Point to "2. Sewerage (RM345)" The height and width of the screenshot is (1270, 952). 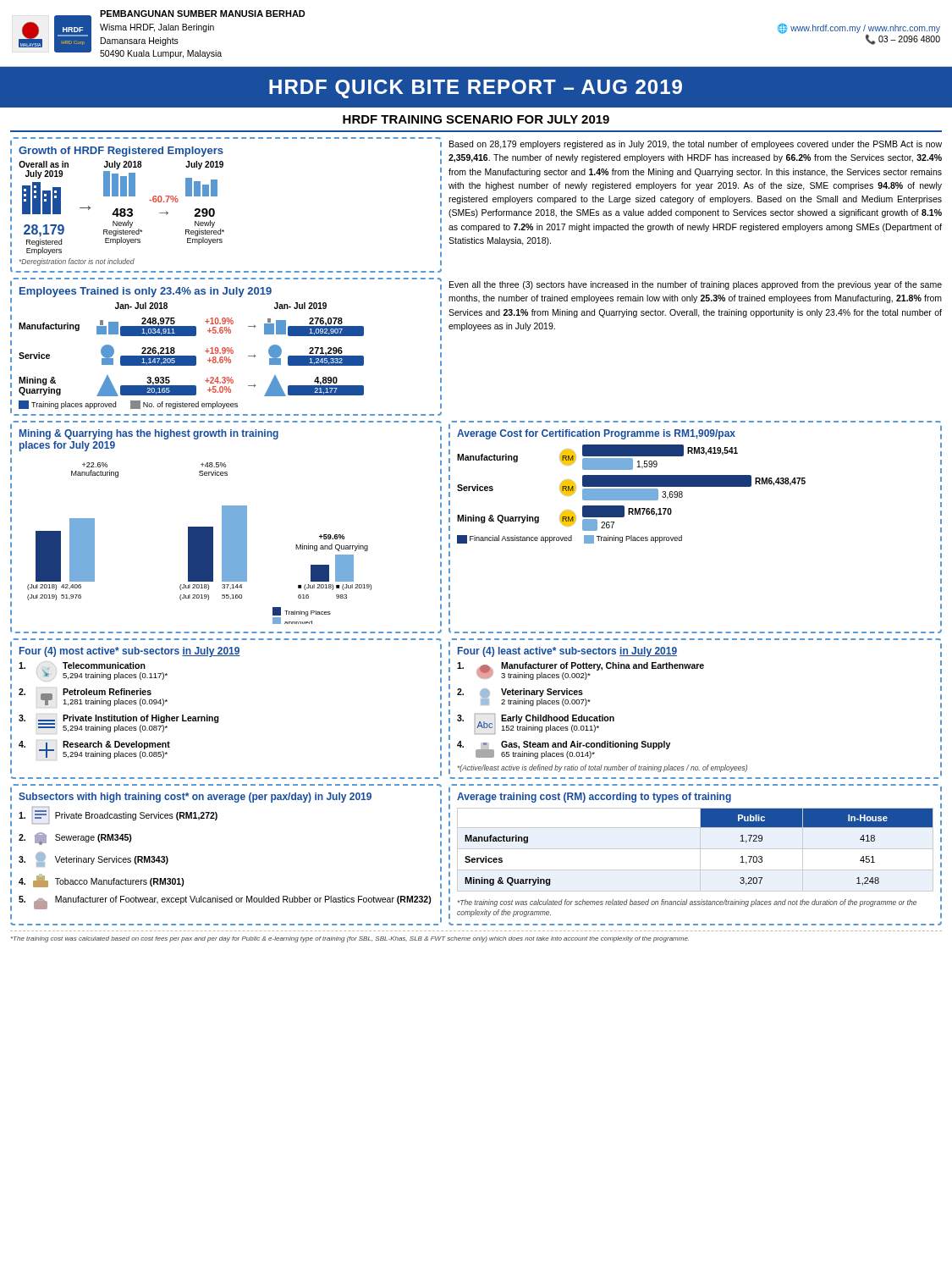(75, 837)
